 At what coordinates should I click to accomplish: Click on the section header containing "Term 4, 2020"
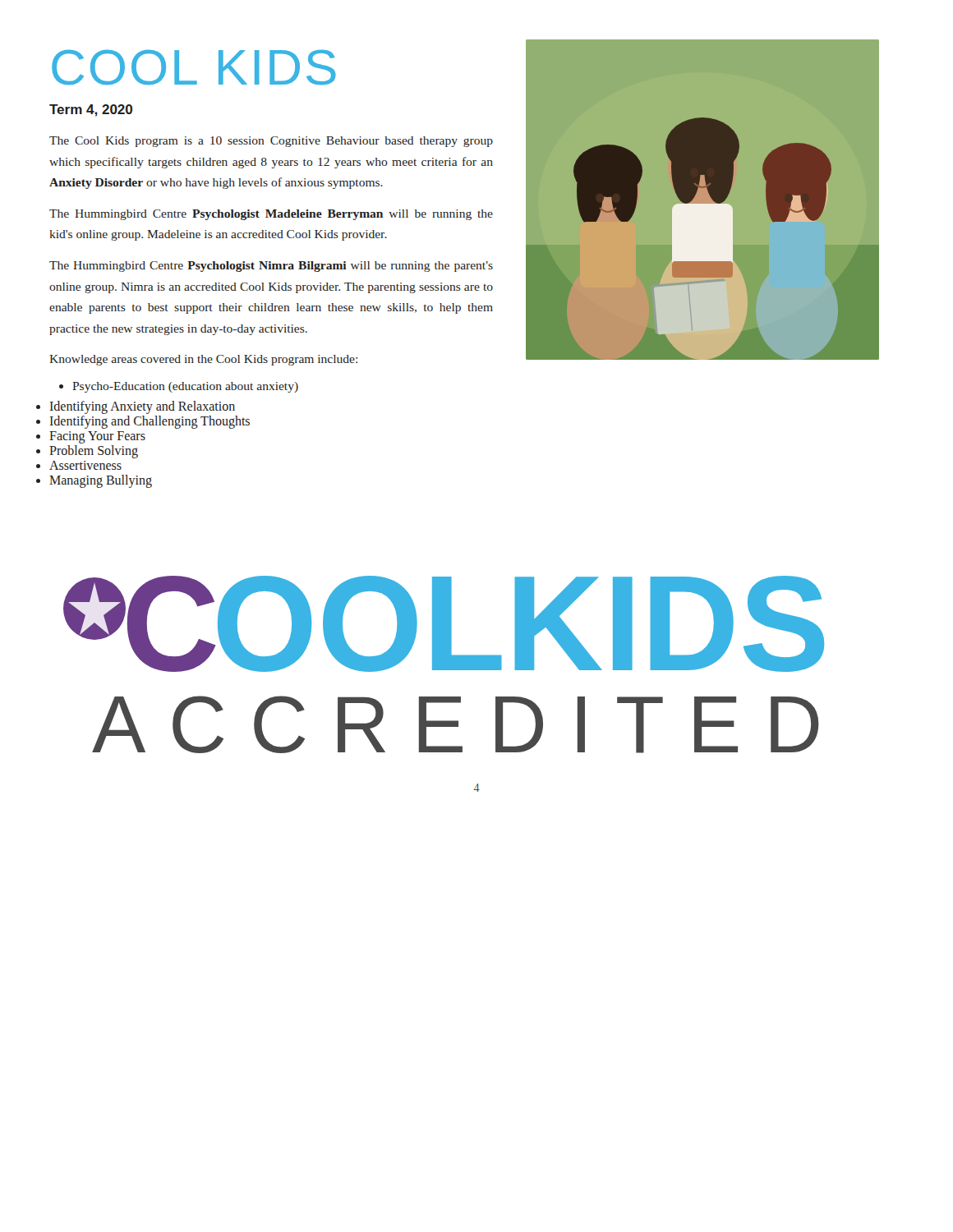[91, 110]
